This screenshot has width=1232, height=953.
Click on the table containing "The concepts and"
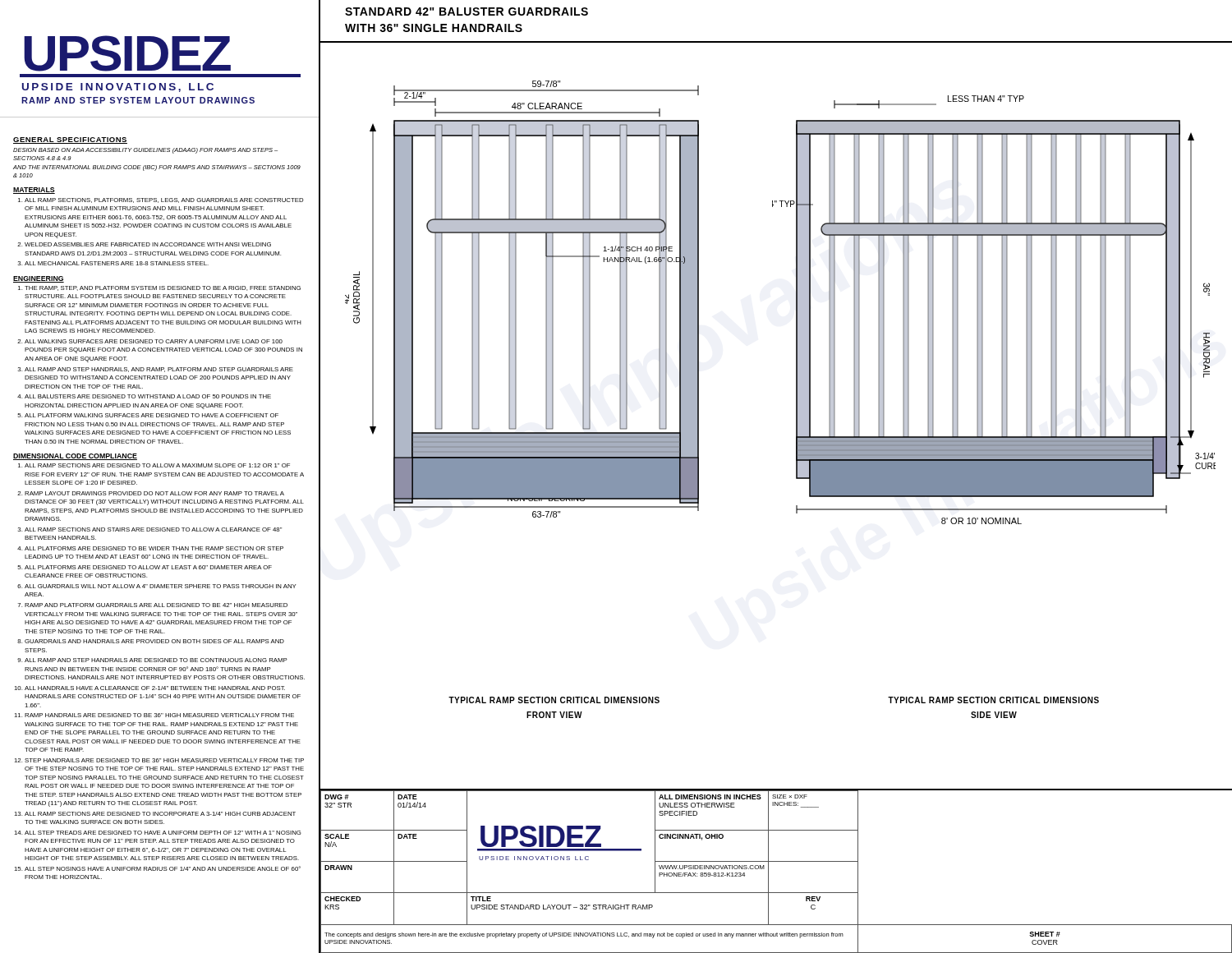pyautogui.click(x=776, y=871)
